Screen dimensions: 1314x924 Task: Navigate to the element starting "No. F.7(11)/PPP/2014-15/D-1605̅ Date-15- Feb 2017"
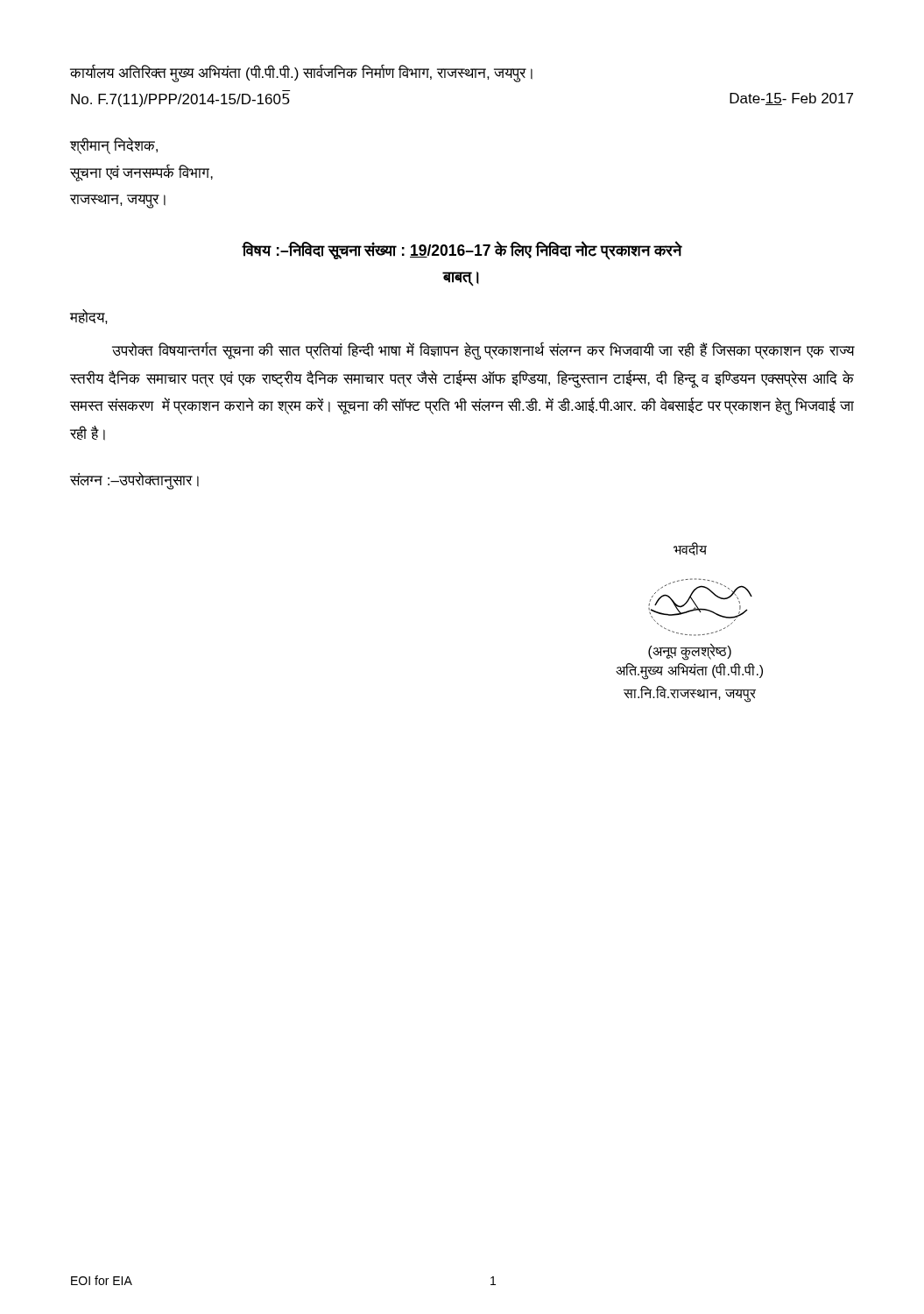click(184, 101)
